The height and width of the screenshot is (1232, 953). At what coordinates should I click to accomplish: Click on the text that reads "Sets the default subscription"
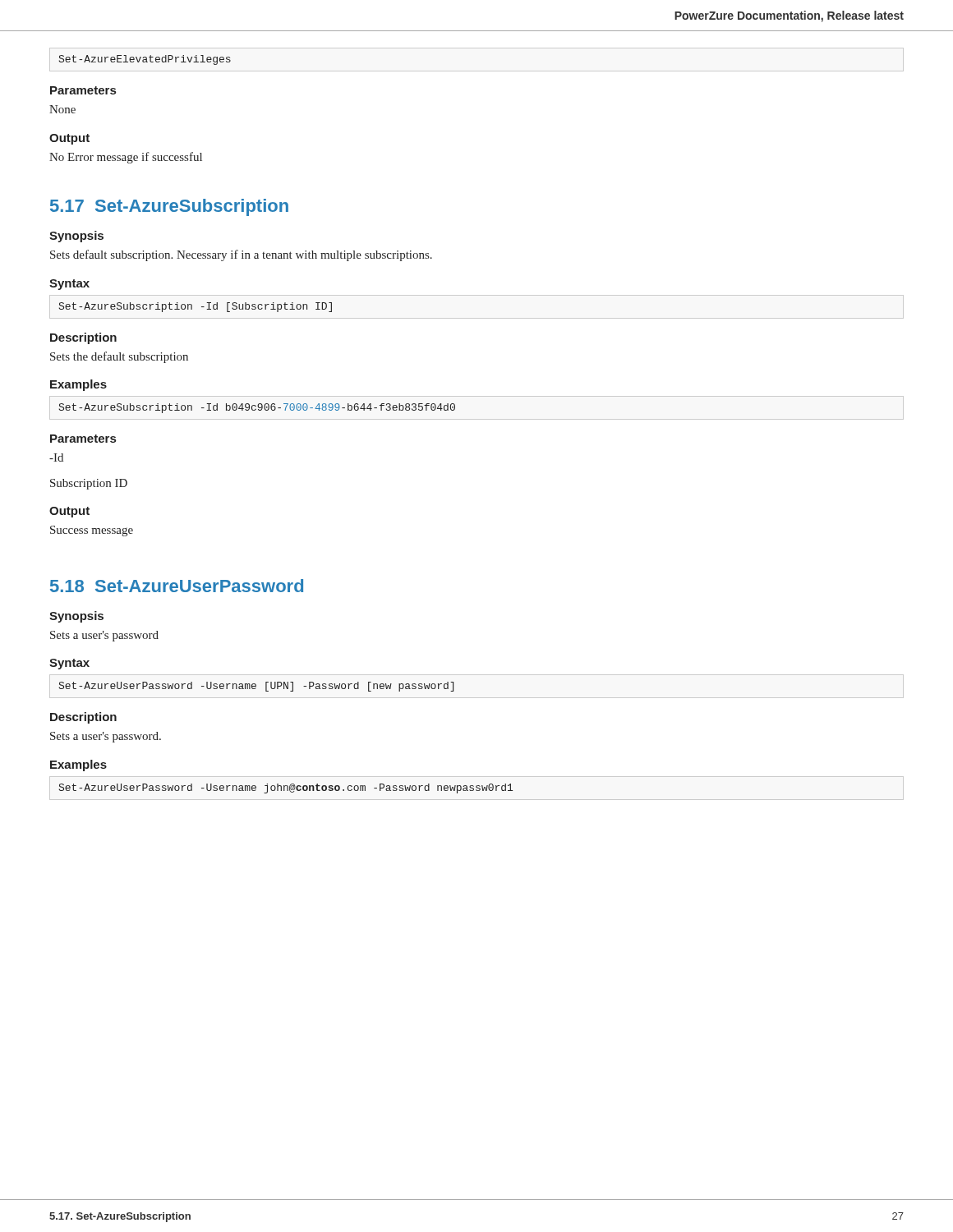[119, 356]
